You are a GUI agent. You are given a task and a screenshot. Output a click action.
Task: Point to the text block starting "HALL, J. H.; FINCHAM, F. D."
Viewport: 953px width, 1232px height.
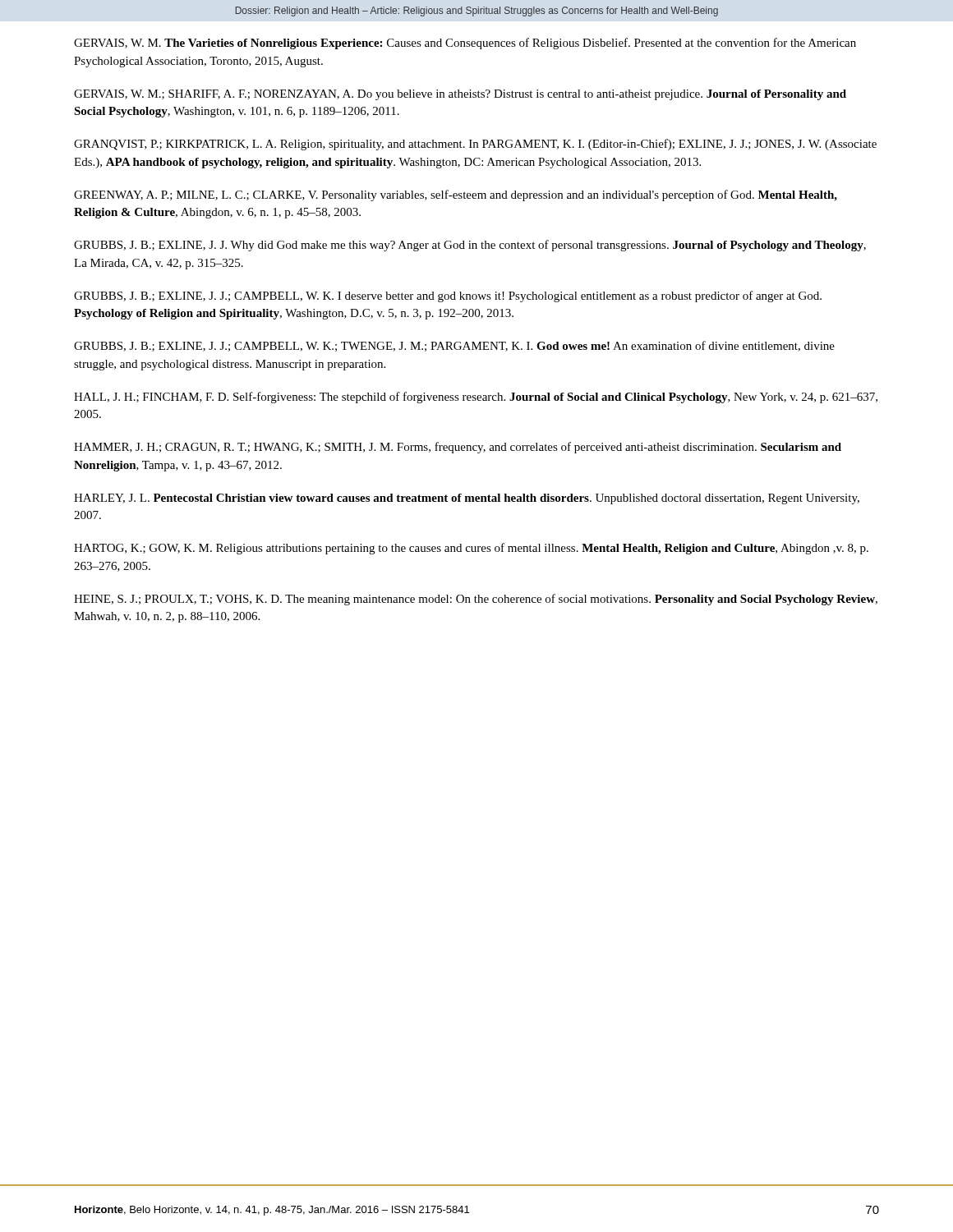476,405
